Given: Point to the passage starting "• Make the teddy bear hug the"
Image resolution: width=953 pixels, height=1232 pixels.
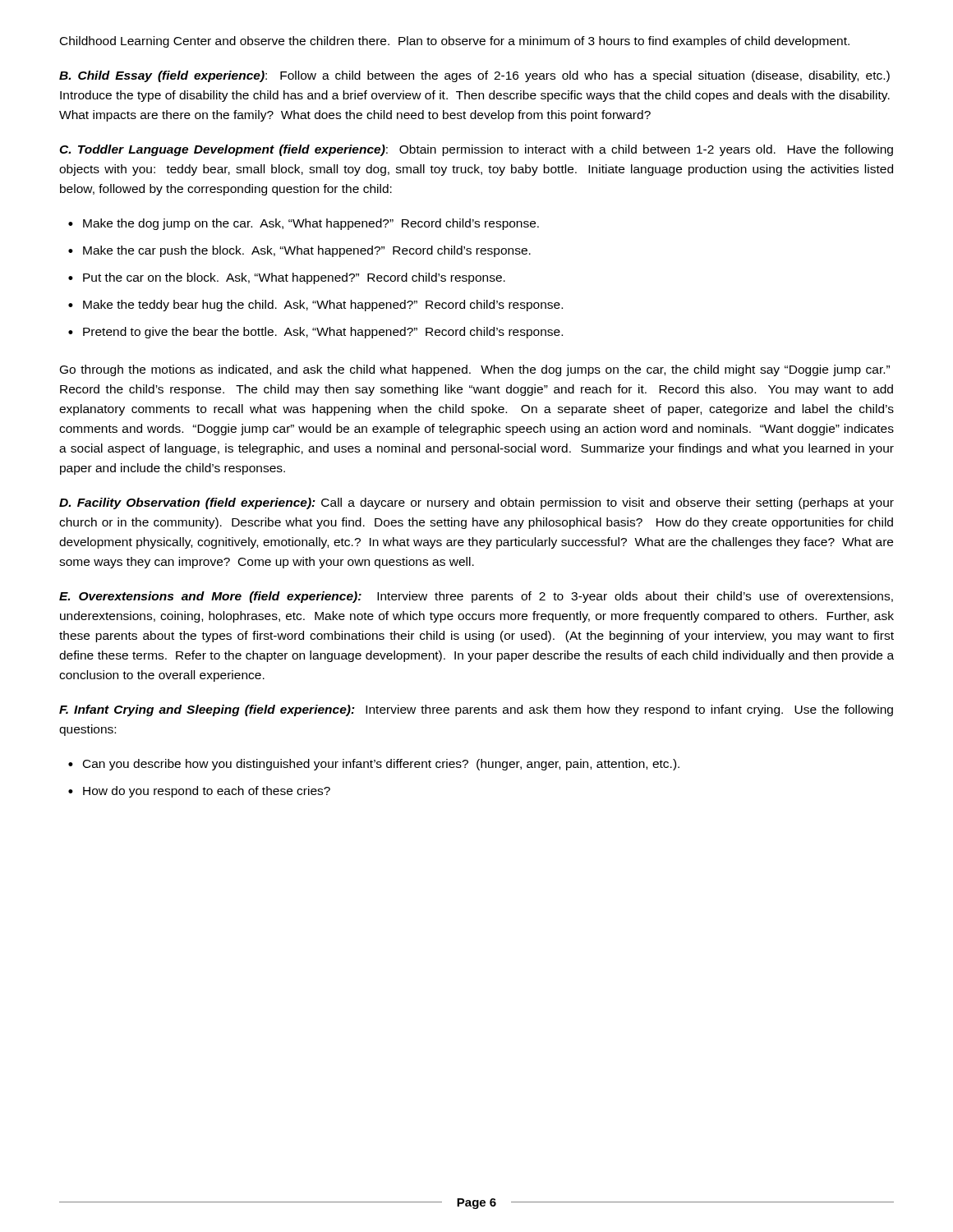Looking at the screenshot, I should coord(476,306).
